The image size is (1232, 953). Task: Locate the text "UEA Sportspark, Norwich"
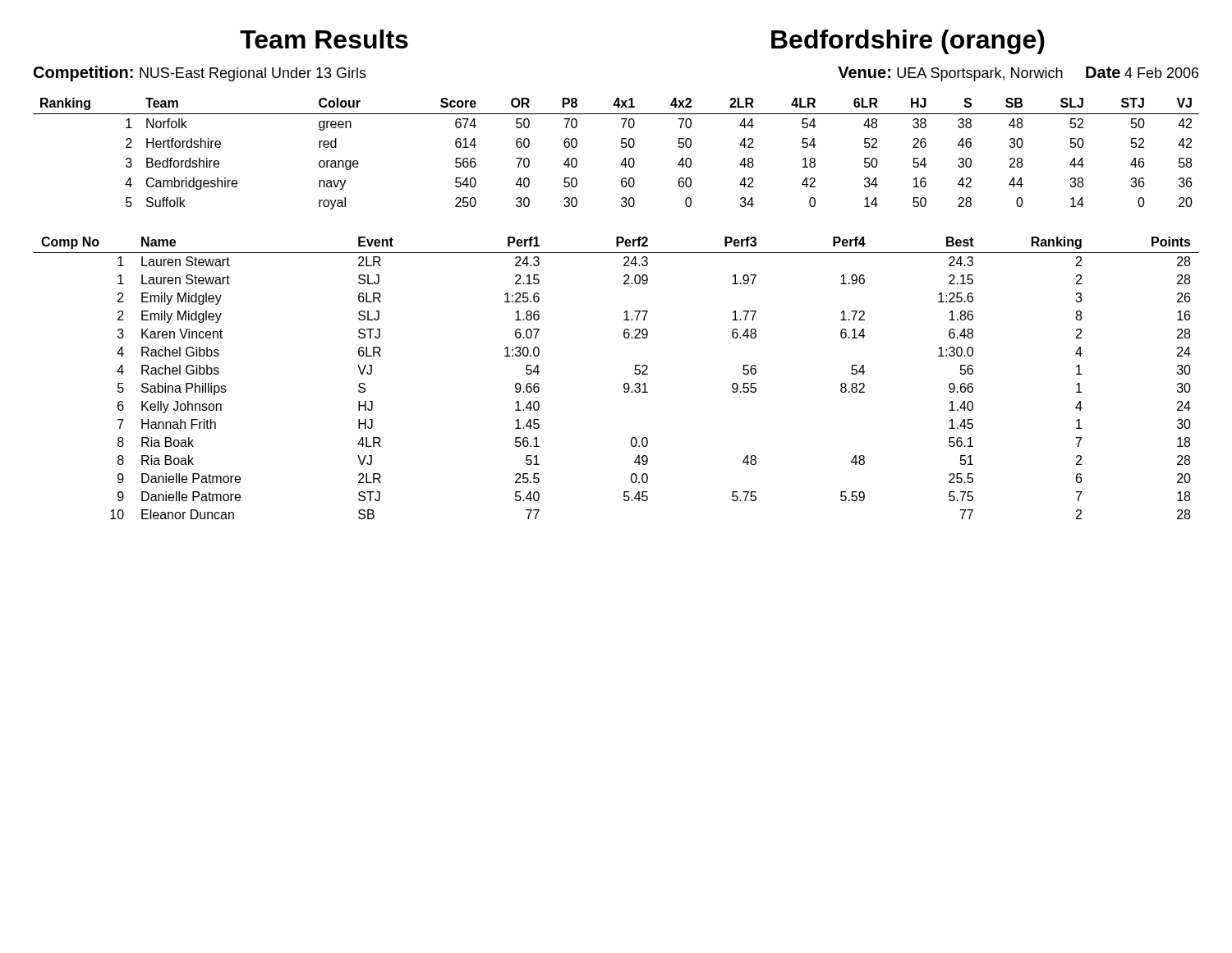pos(980,73)
